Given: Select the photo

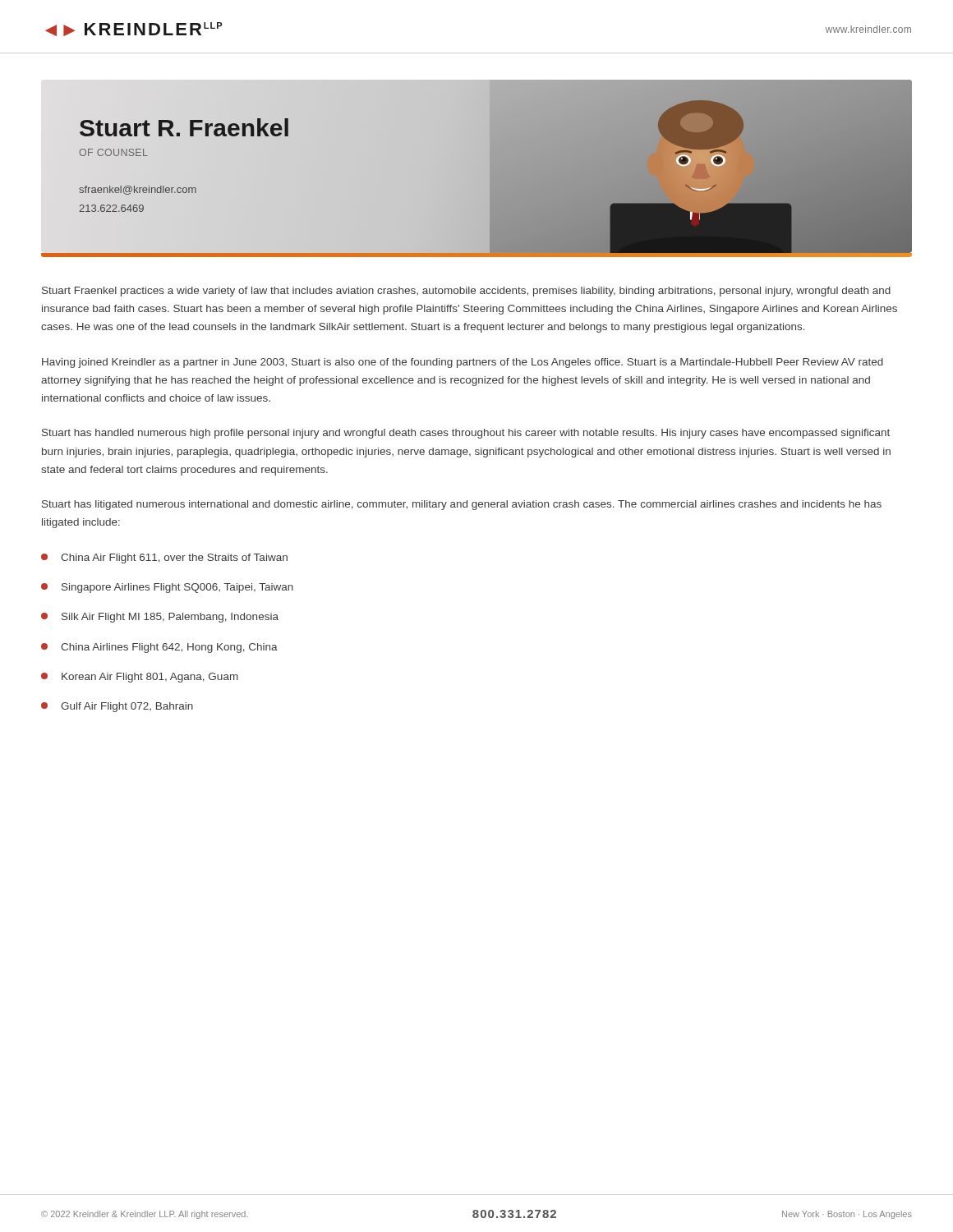Looking at the screenshot, I should click(476, 166).
